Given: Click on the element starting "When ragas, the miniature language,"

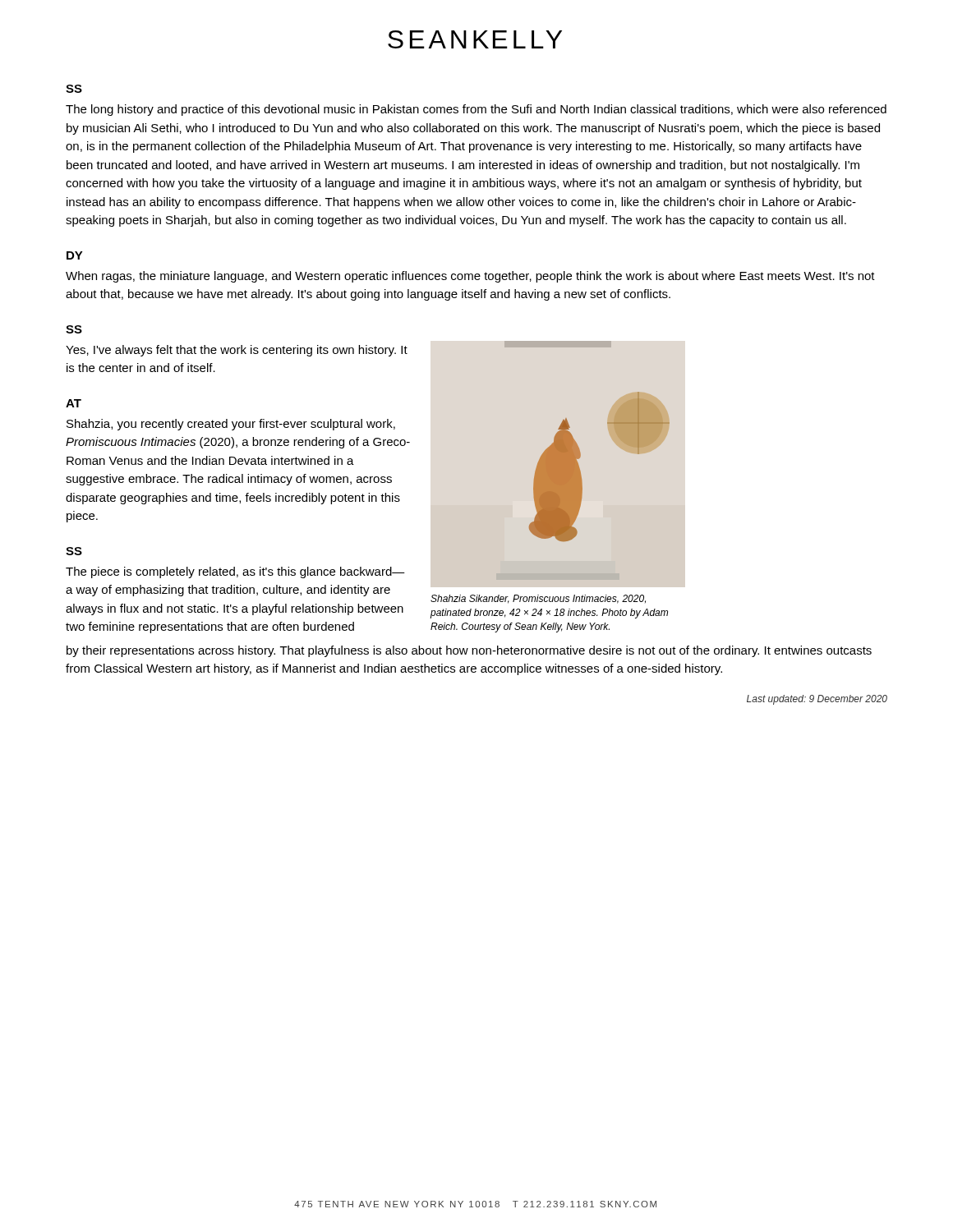Looking at the screenshot, I should click(x=470, y=284).
